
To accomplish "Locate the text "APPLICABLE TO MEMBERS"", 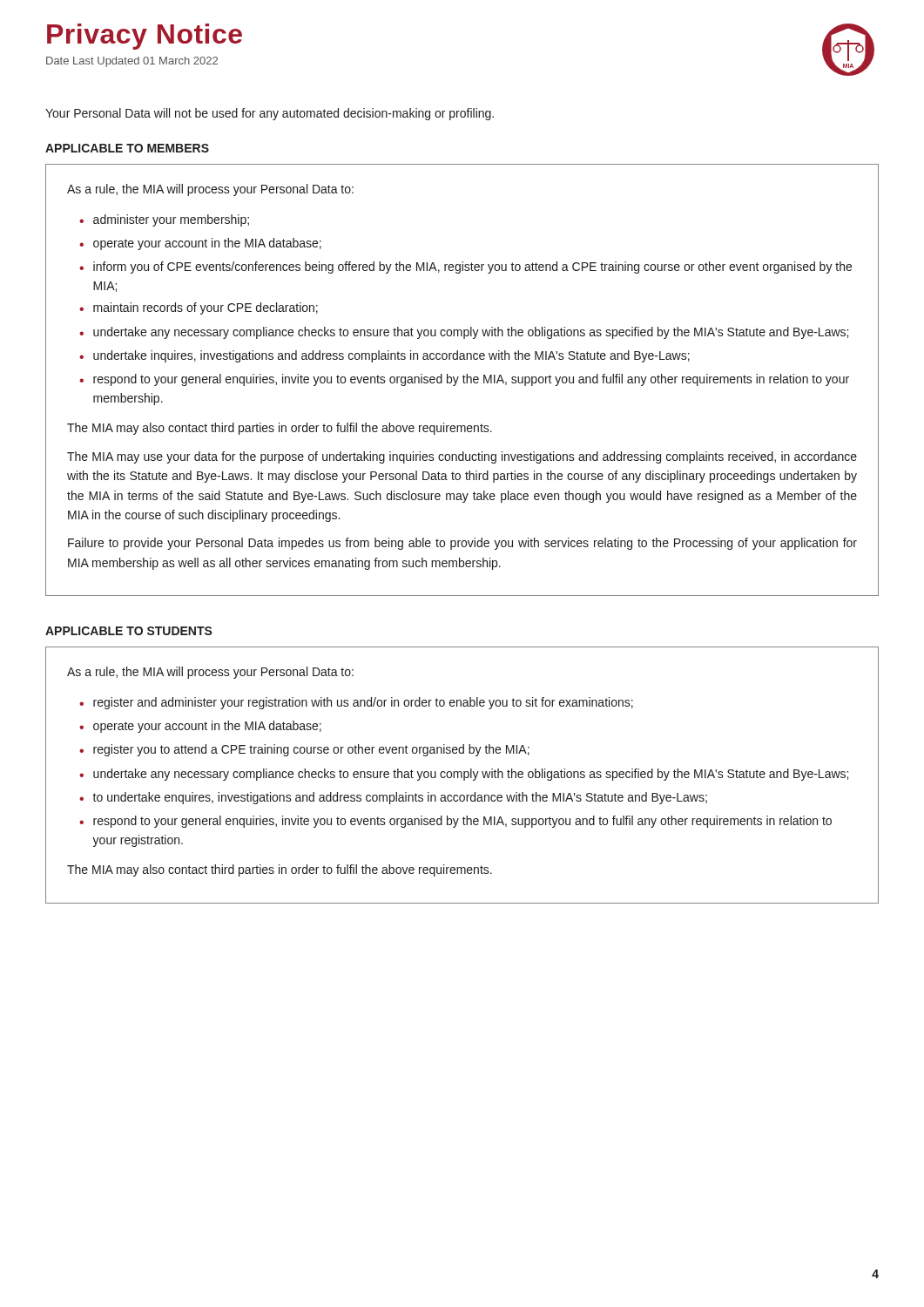I will pos(127,148).
